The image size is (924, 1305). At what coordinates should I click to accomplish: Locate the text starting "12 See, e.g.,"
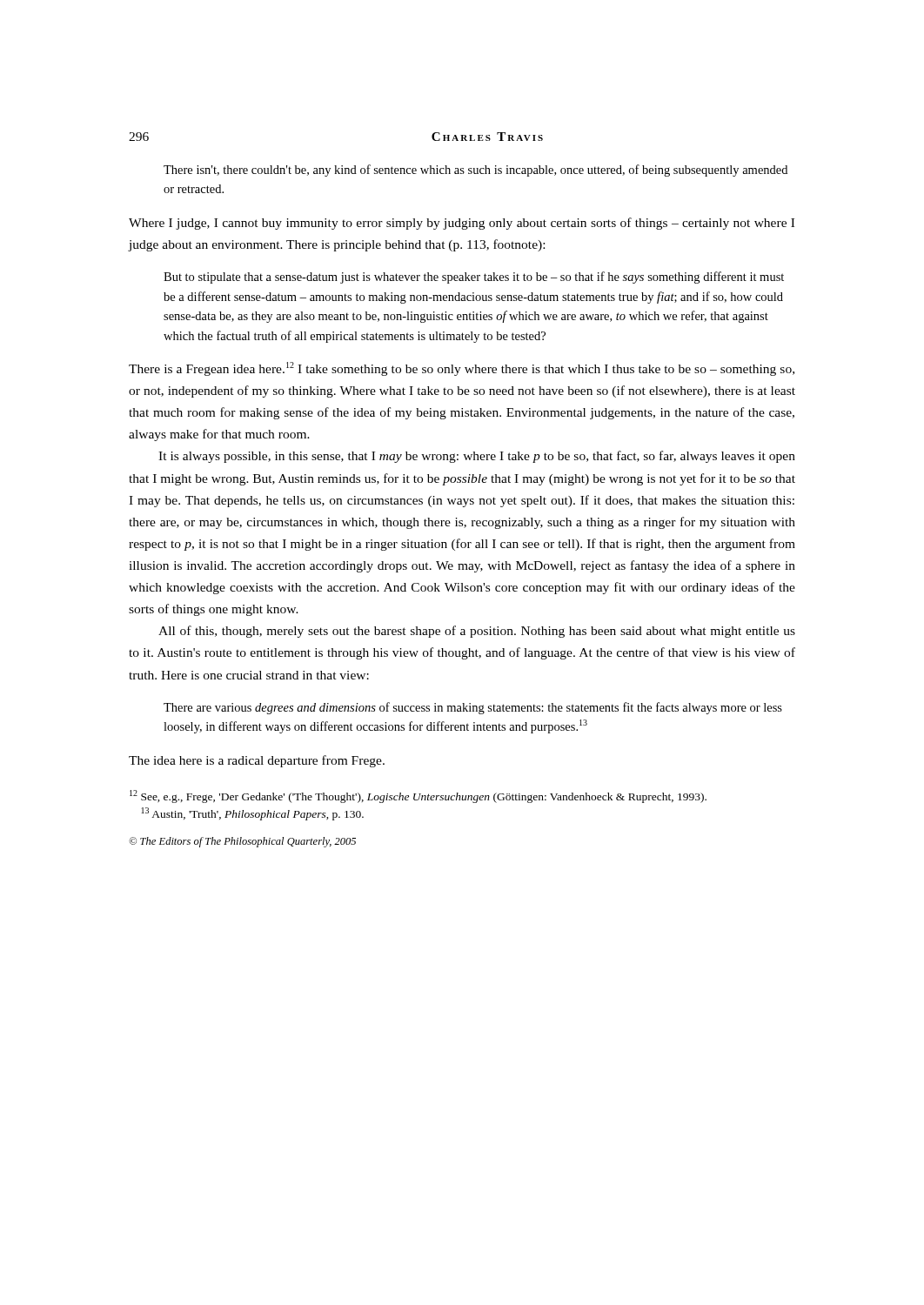(x=418, y=804)
